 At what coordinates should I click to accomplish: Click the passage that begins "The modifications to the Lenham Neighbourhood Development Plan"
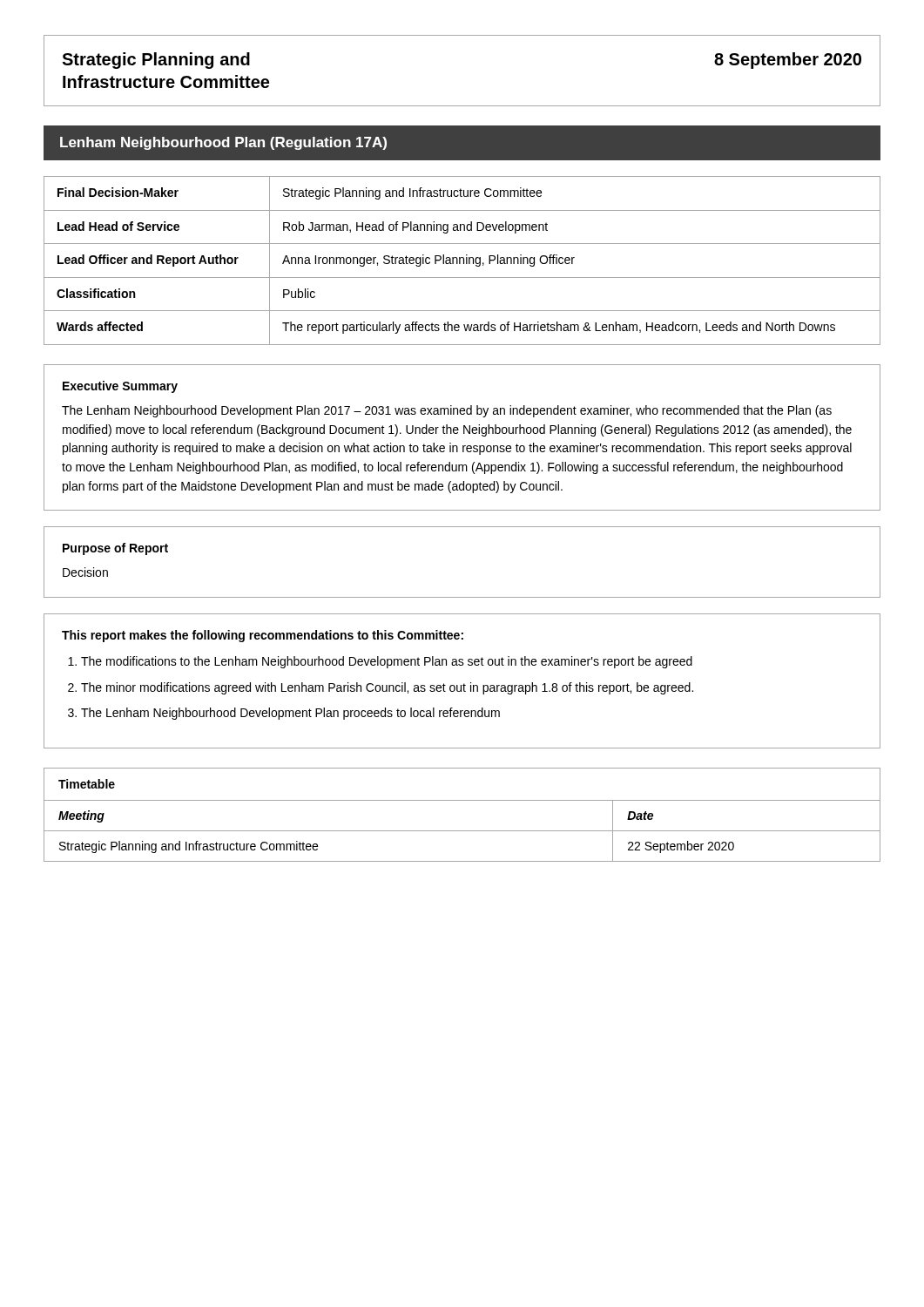tap(387, 661)
